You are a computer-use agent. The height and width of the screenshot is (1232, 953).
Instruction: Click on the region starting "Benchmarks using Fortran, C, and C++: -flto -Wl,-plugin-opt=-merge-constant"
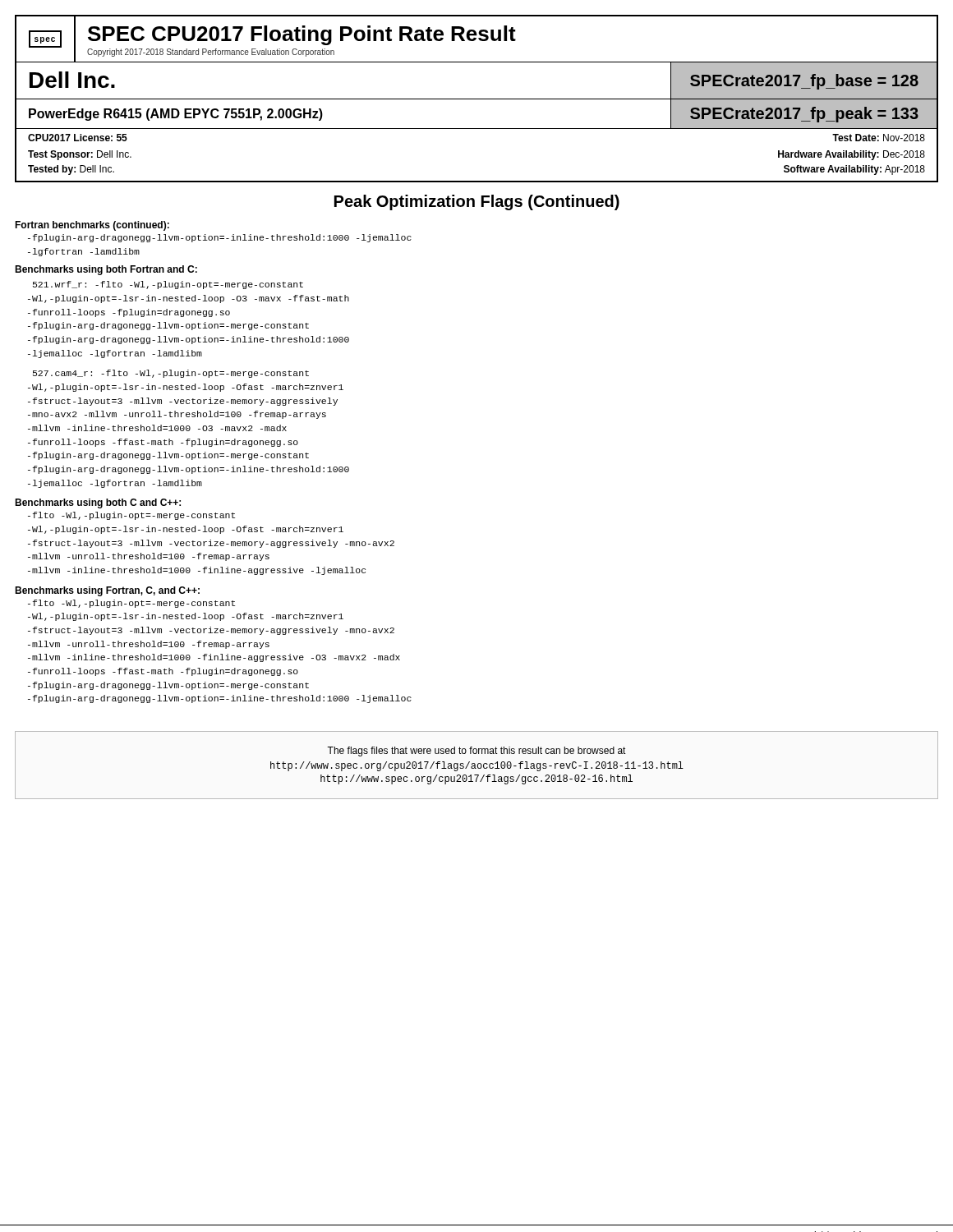click(x=107, y=591)
